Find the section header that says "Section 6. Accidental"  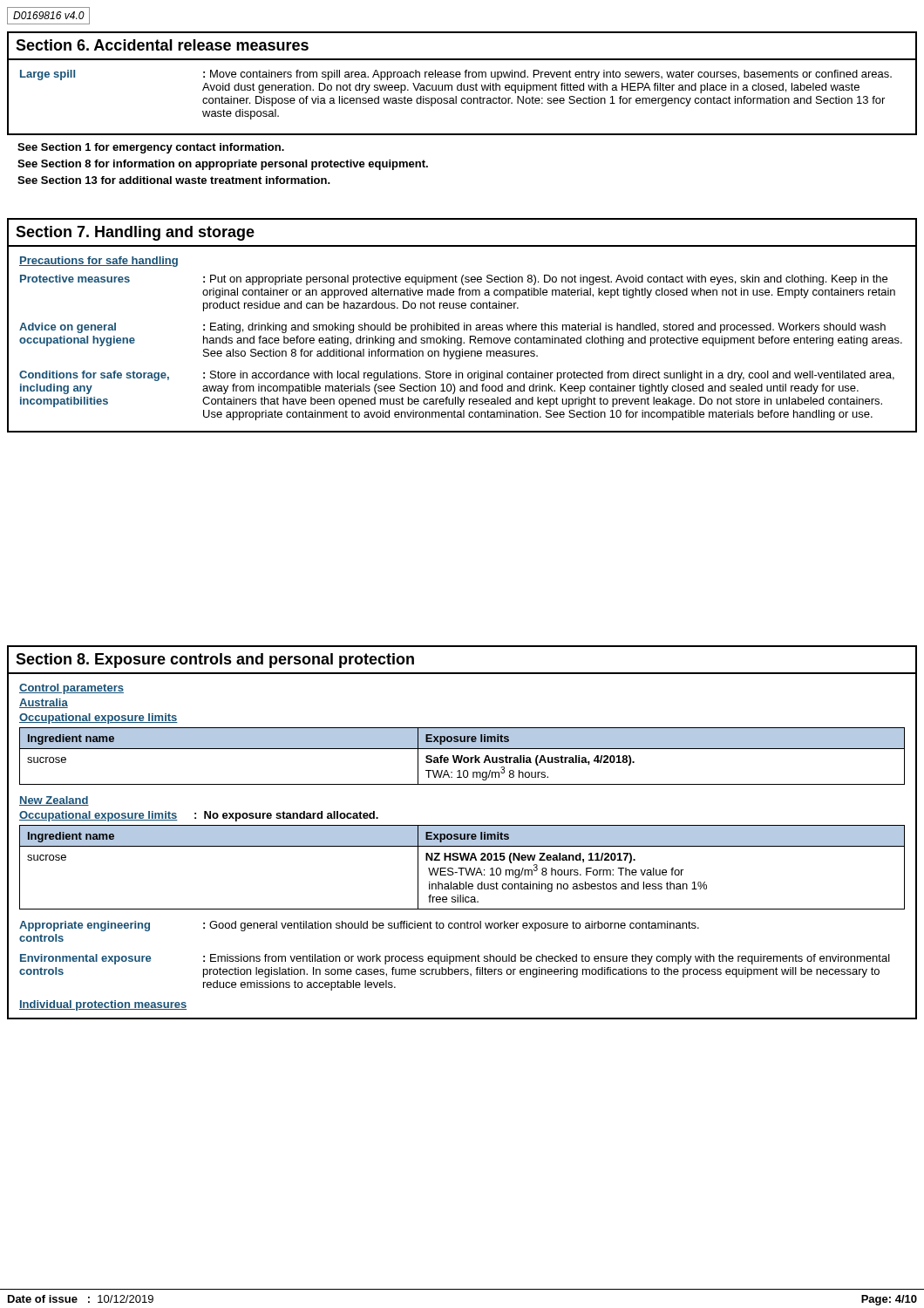point(162,45)
